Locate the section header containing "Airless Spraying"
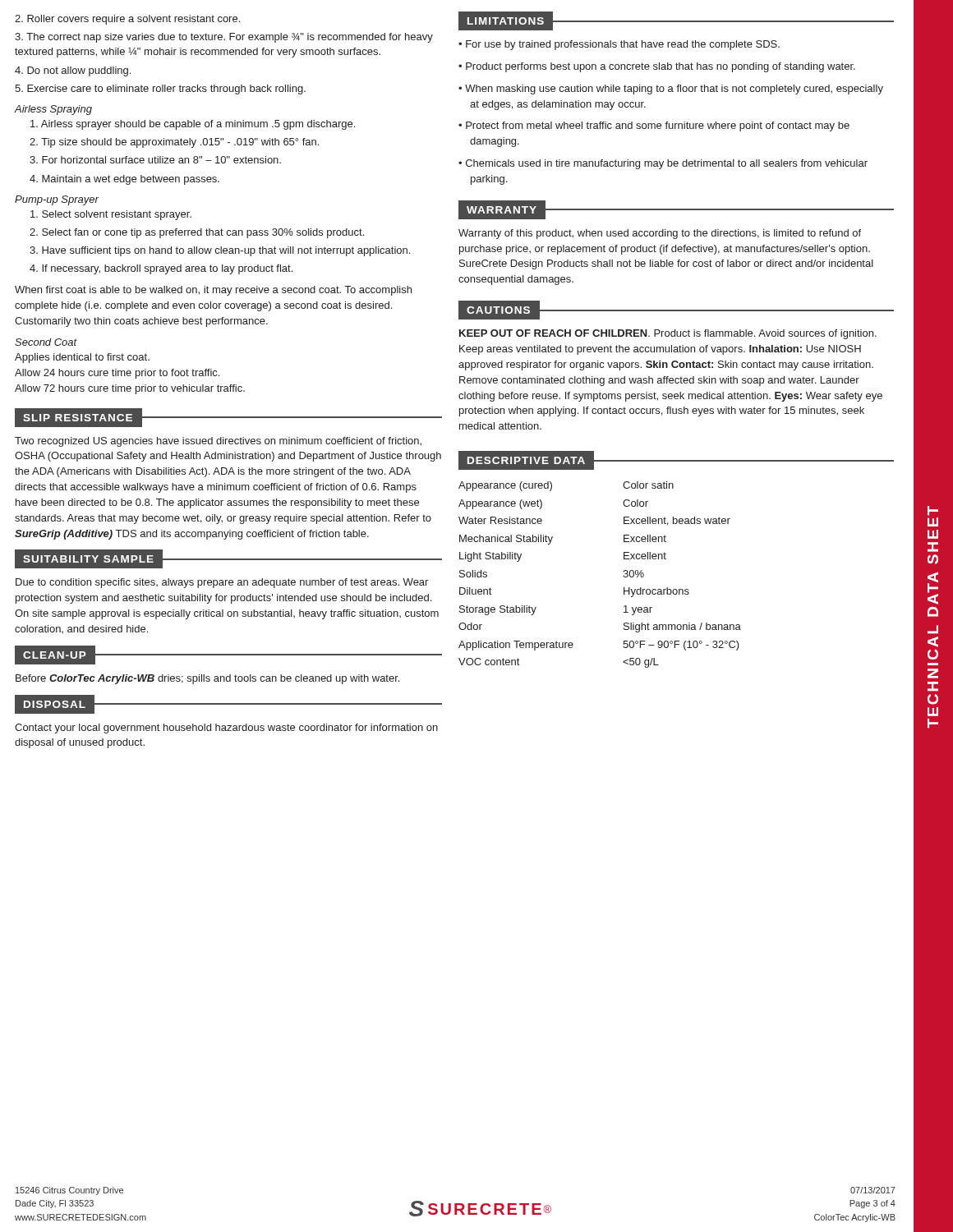This screenshot has width=953, height=1232. point(53,109)
